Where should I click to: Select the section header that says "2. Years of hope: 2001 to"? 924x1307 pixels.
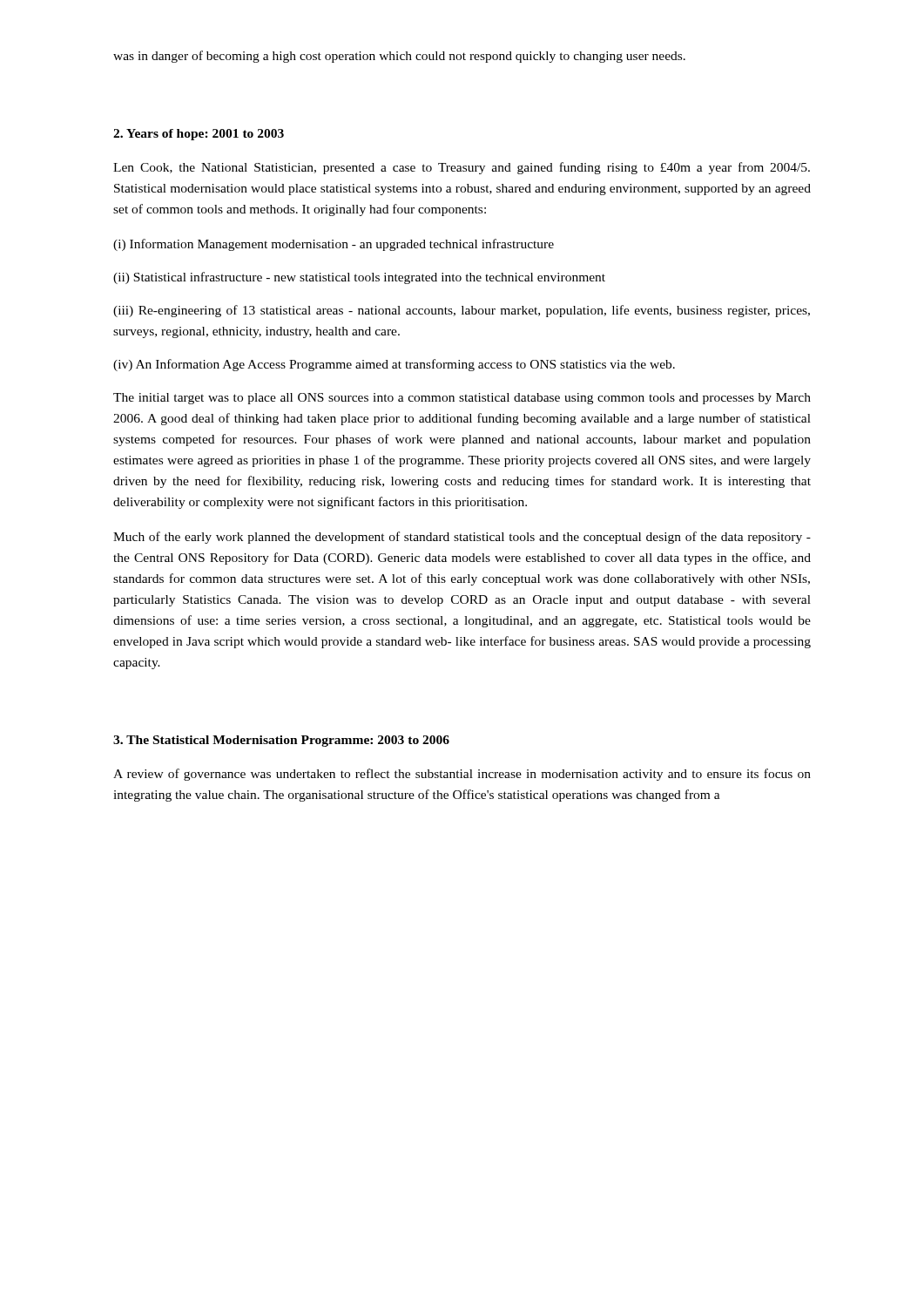pos(199,133)
